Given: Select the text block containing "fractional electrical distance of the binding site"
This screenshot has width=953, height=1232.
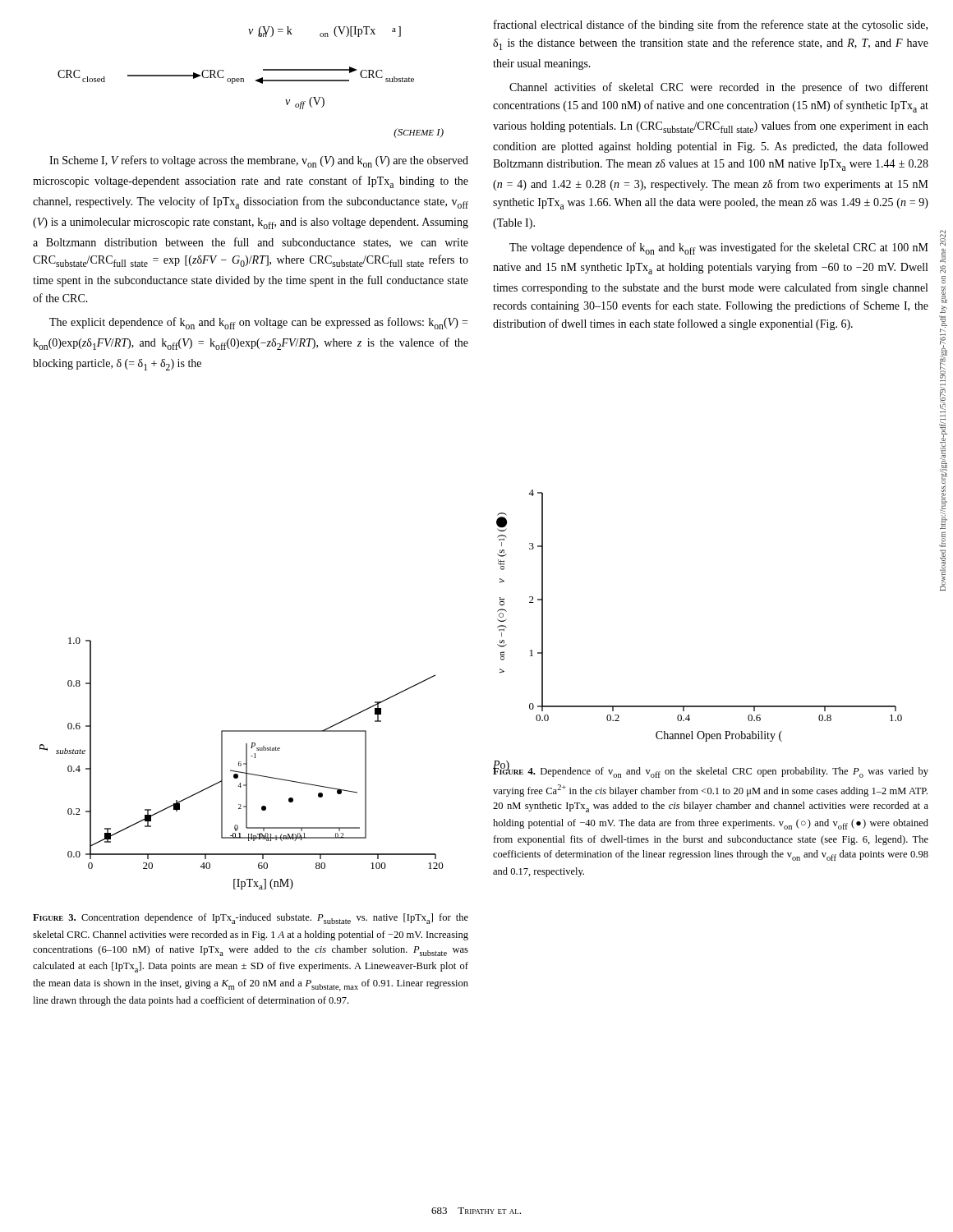Looking at the screenshot, I should (x=711, y=175).
